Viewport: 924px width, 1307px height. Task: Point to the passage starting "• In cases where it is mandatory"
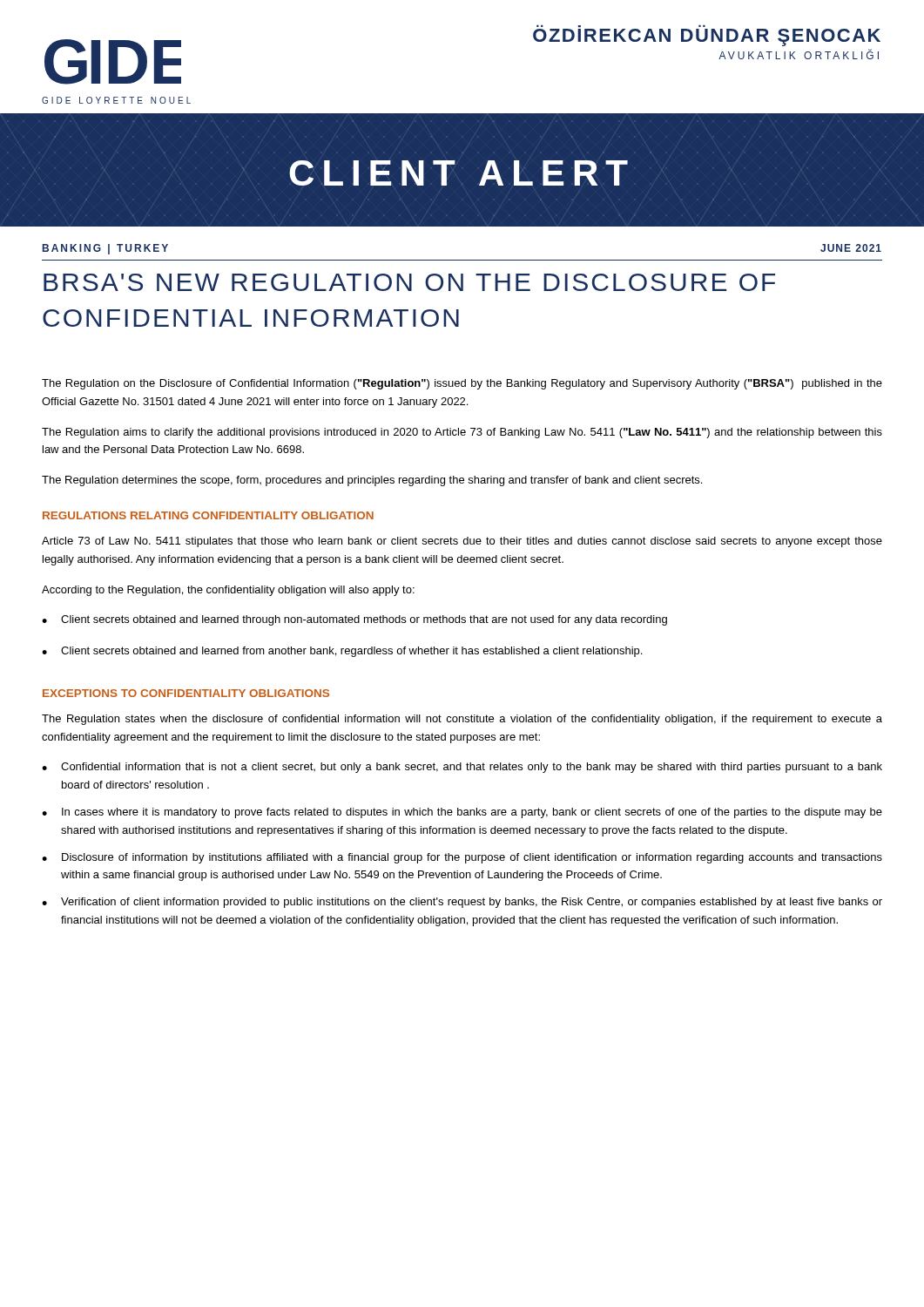pyautogui.click(x=462, y=821)
